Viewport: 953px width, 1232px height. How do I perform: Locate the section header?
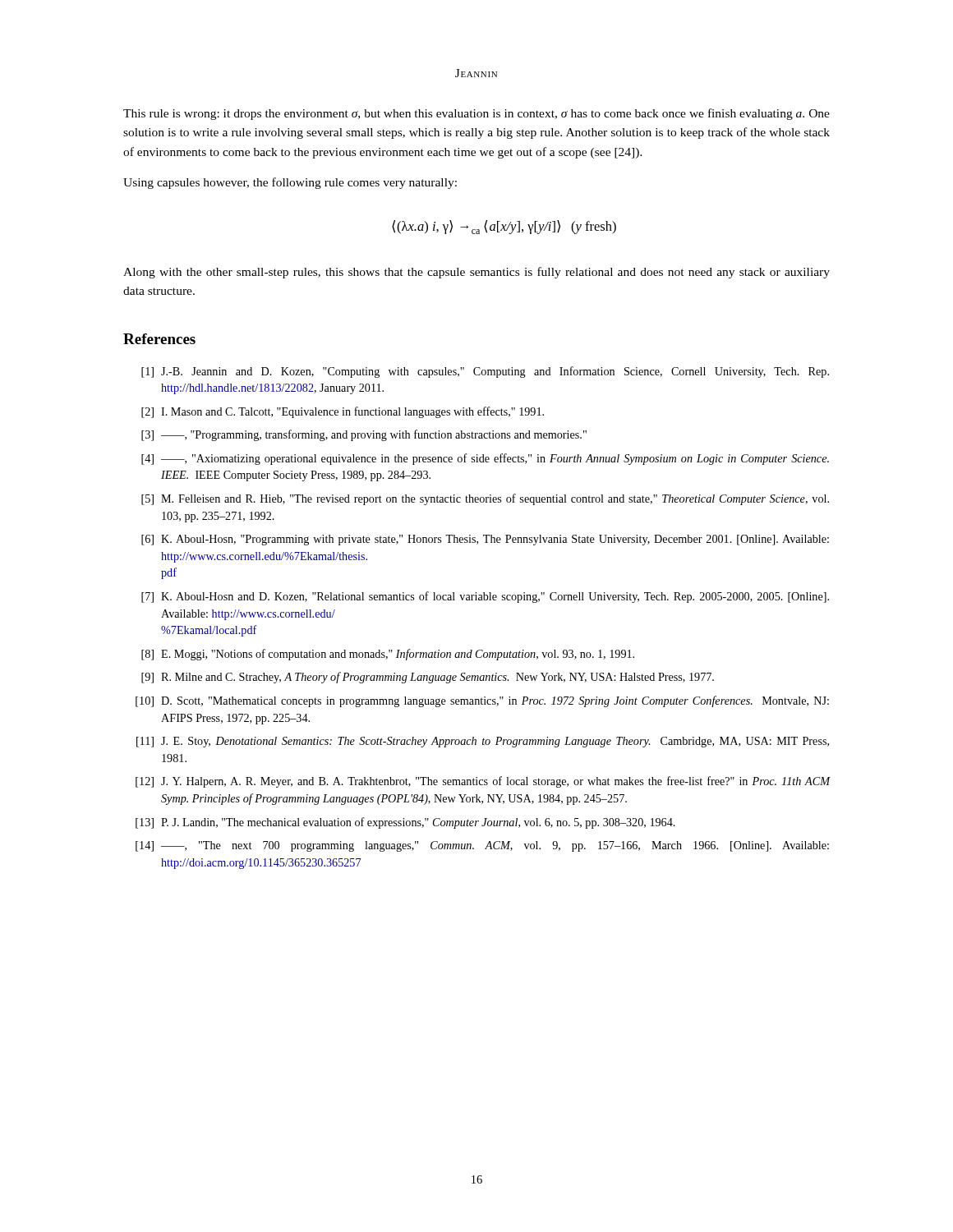tap(159, 338)
